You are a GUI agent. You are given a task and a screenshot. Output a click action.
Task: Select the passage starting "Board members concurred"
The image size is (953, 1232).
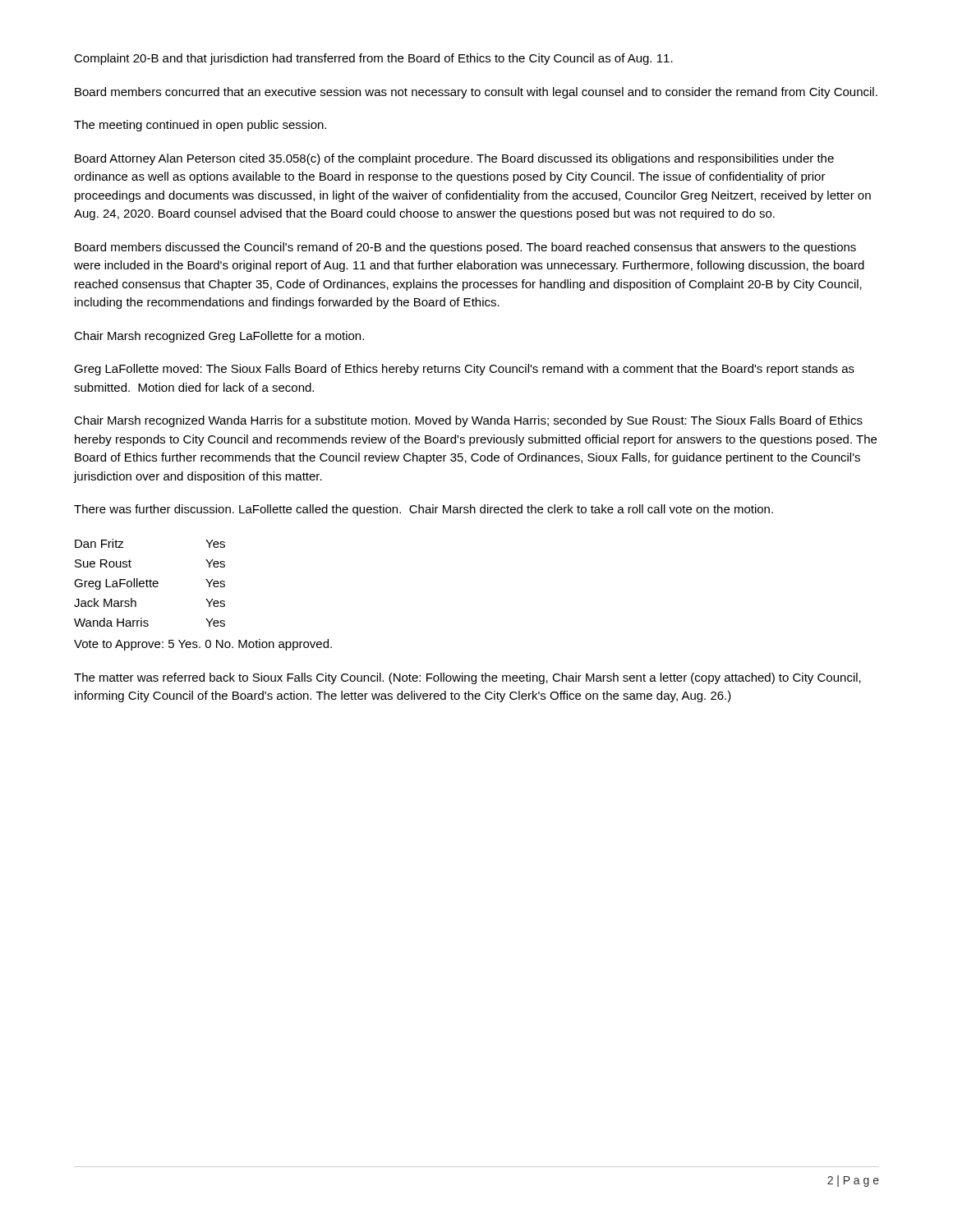pos(476,91)
